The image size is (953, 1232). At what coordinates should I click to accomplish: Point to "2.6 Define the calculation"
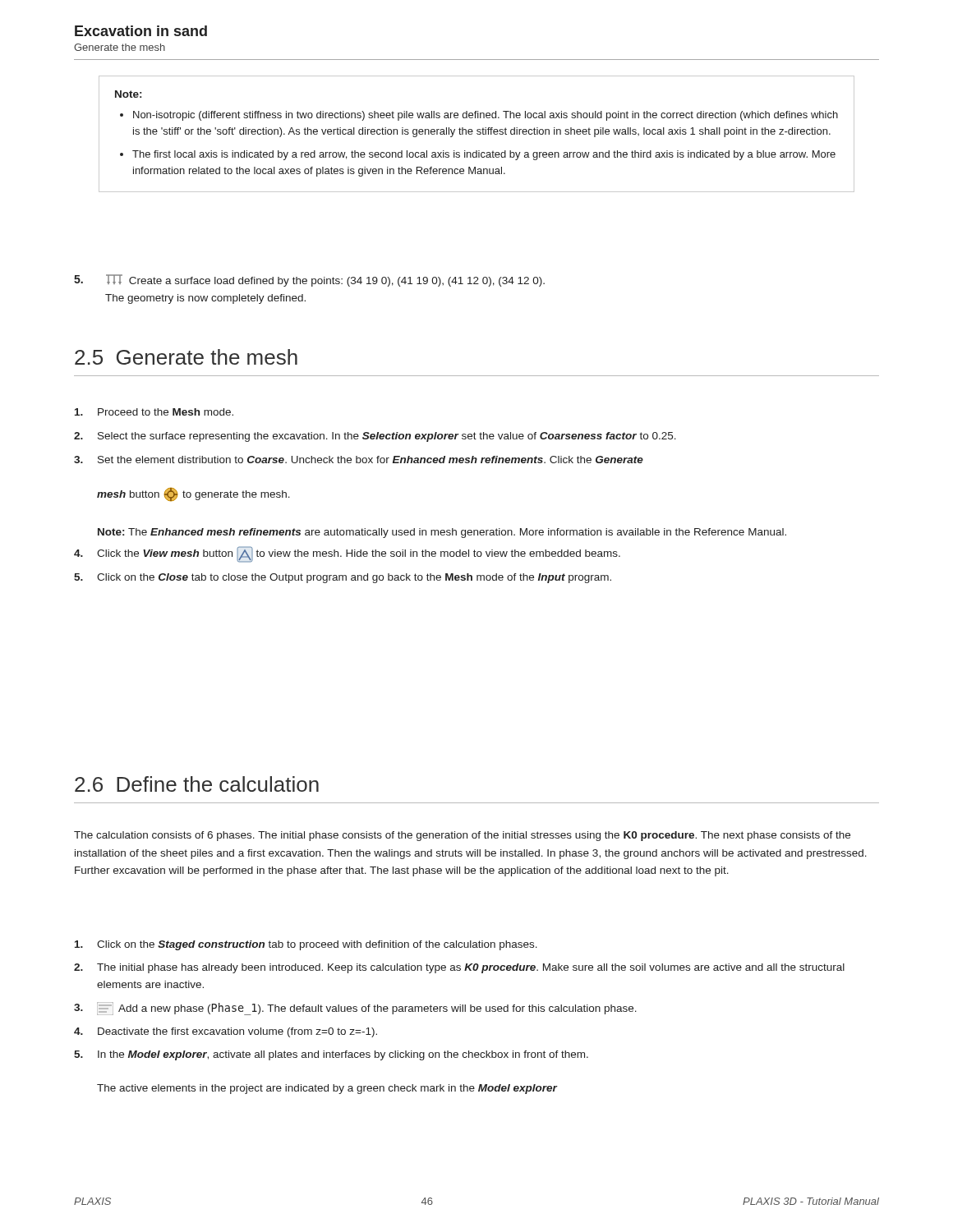[197, 784]
